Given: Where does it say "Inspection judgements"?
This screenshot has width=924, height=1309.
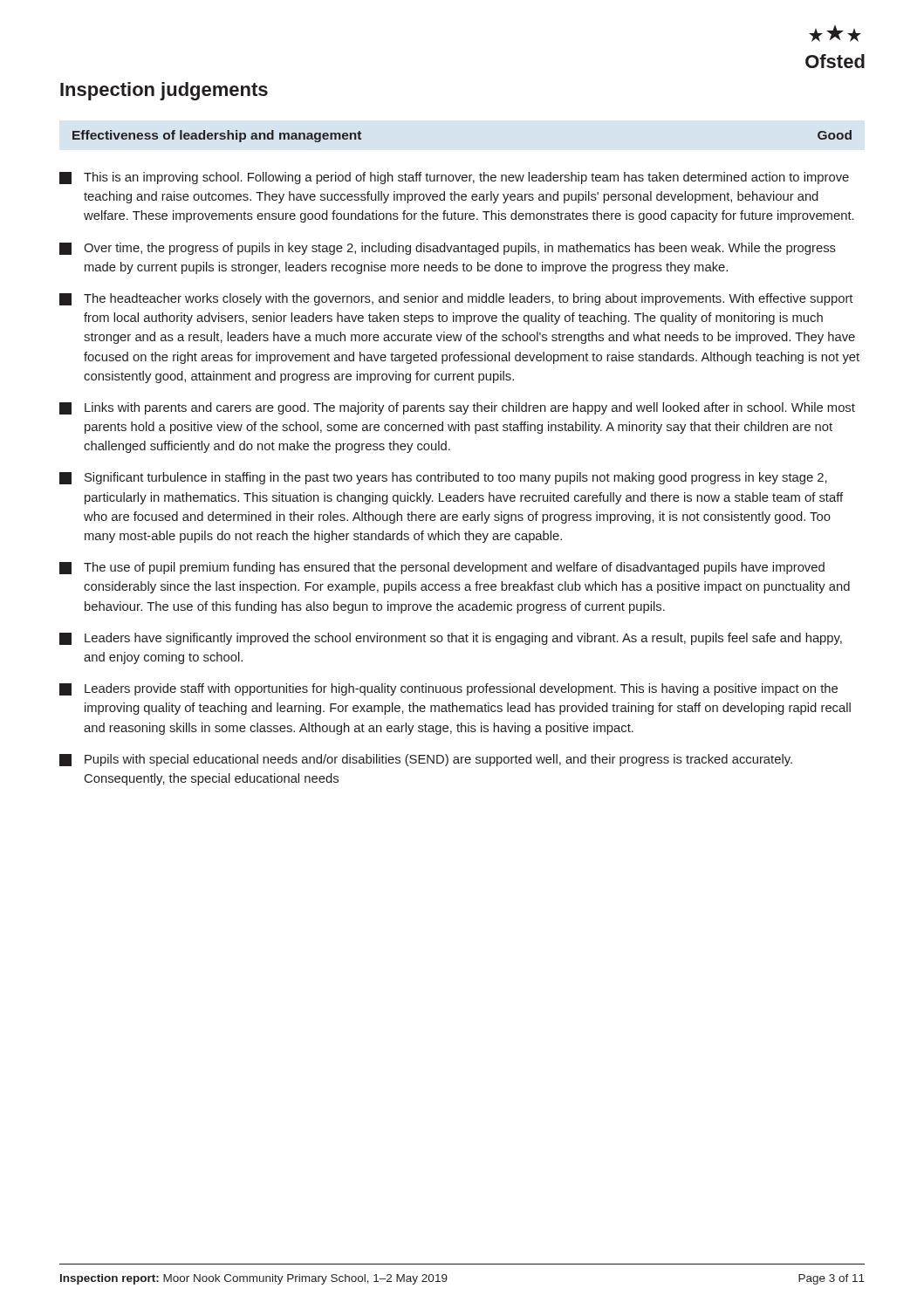Looking at the screenshot, I should coord(164,89).
